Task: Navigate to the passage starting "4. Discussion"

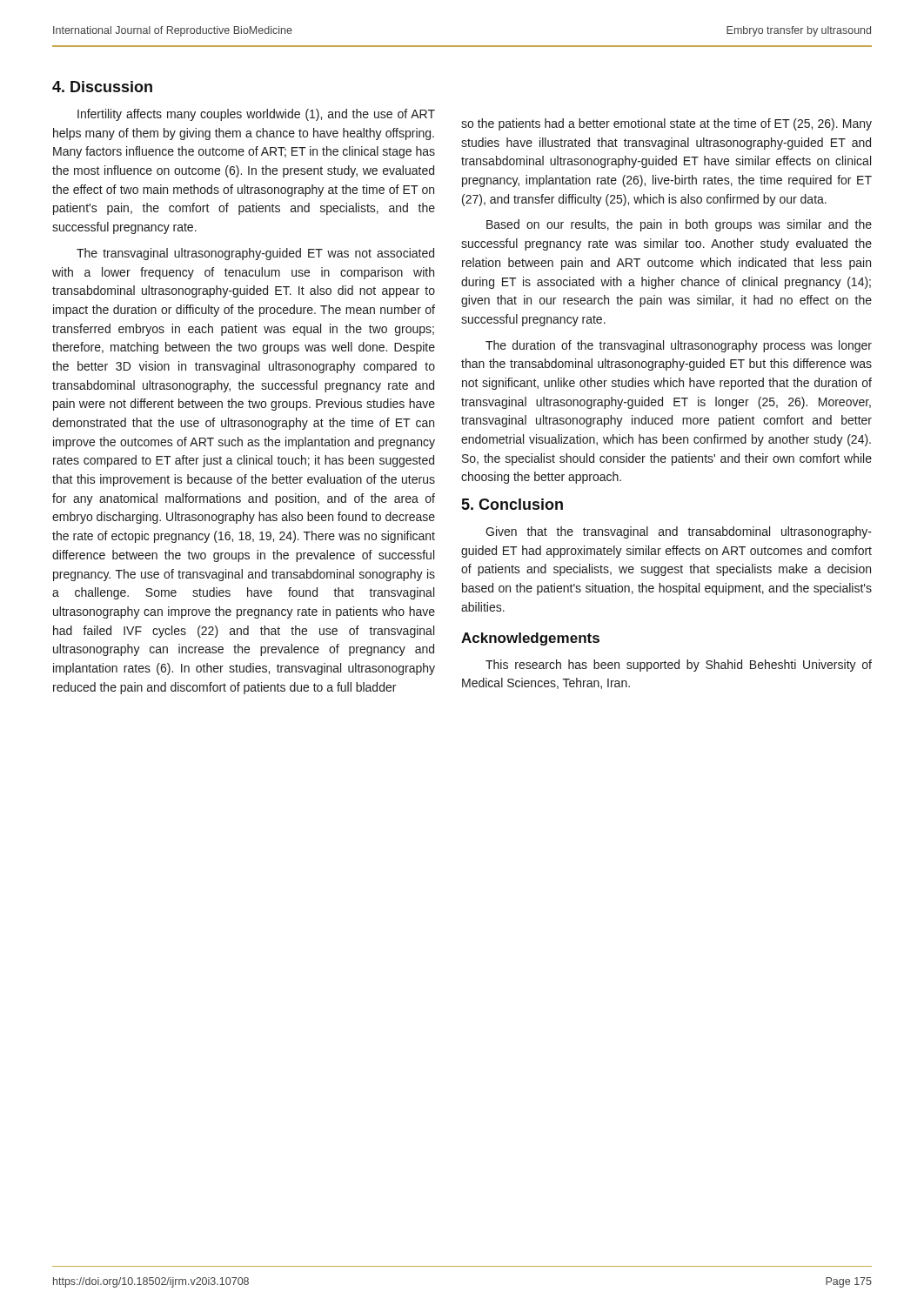Action: pyautogui.click(x=103, y=87)
